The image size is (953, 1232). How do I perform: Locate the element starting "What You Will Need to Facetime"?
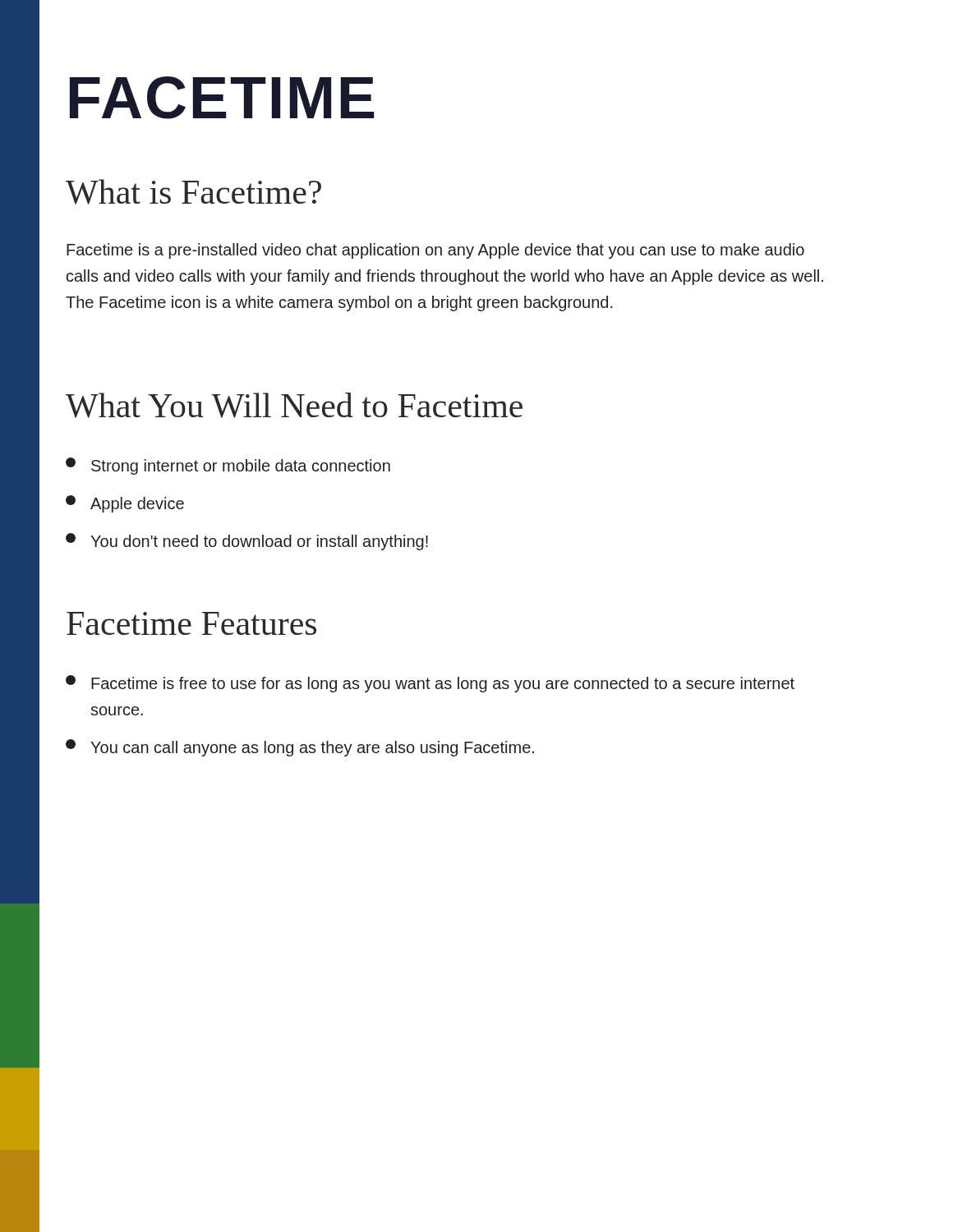[295, 405]
